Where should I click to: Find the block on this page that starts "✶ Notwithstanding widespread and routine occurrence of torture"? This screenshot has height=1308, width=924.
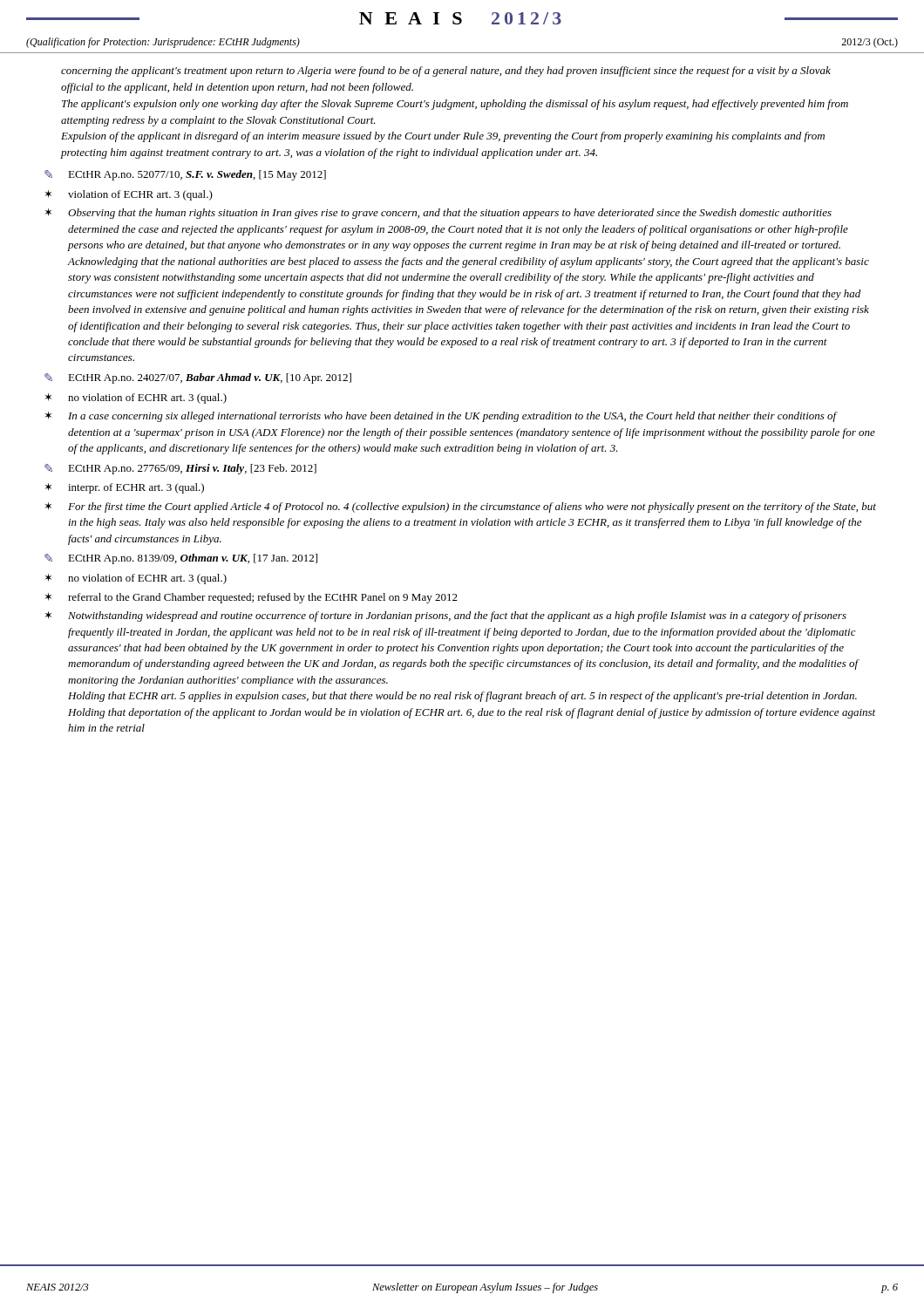[462, 672]
